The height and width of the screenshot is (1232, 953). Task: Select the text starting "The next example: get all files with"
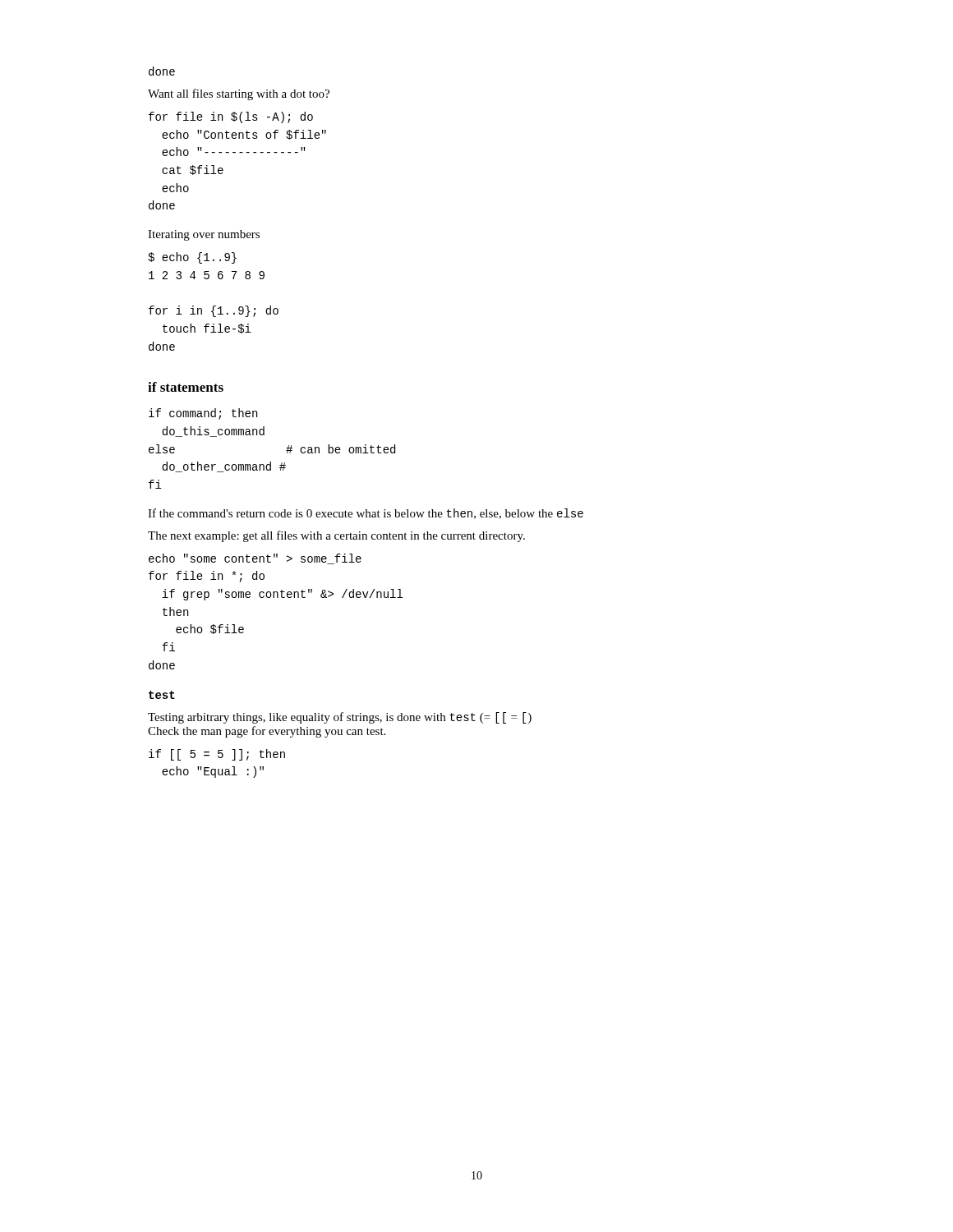pos(337,535)
